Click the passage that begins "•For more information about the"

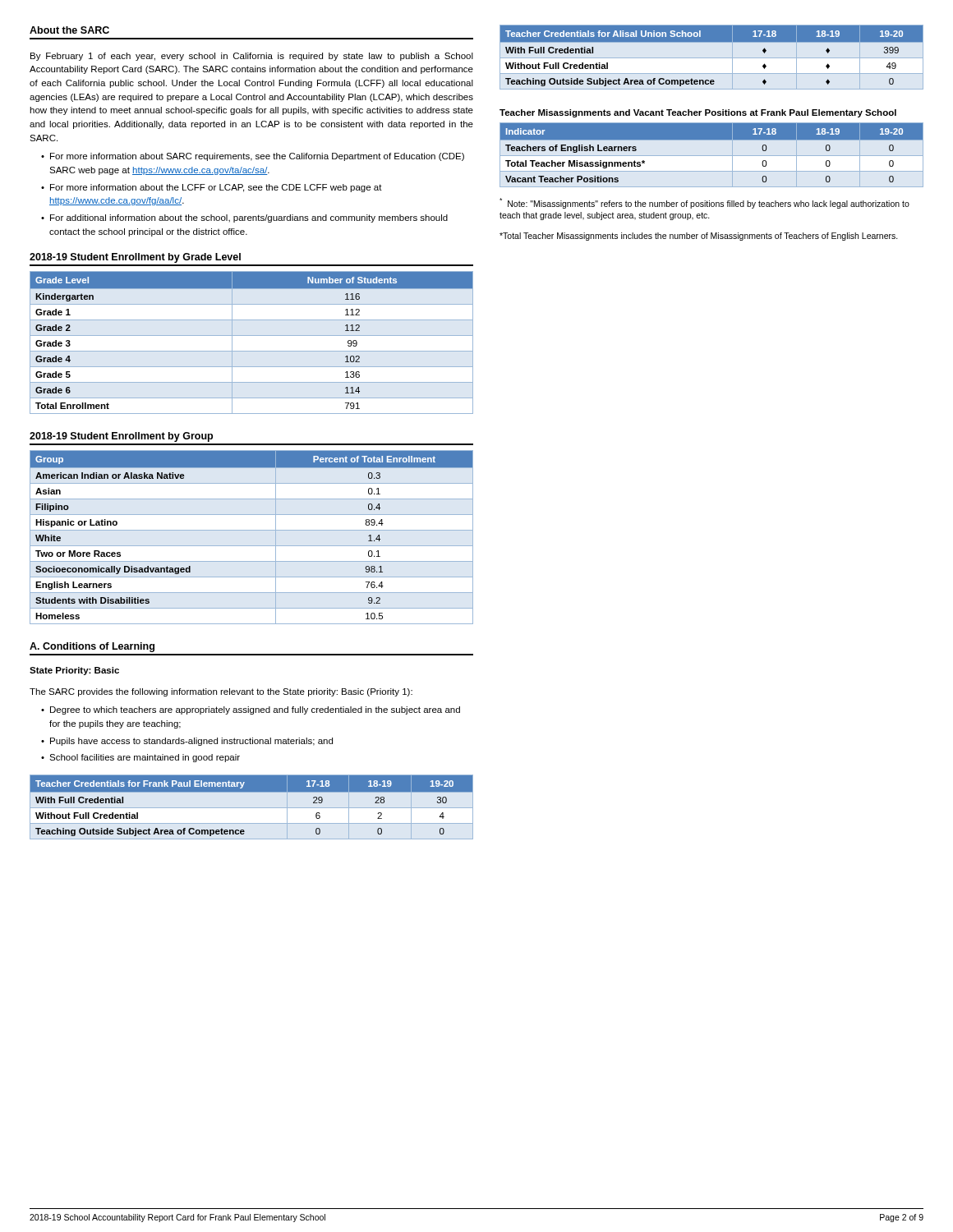(257, 194)
